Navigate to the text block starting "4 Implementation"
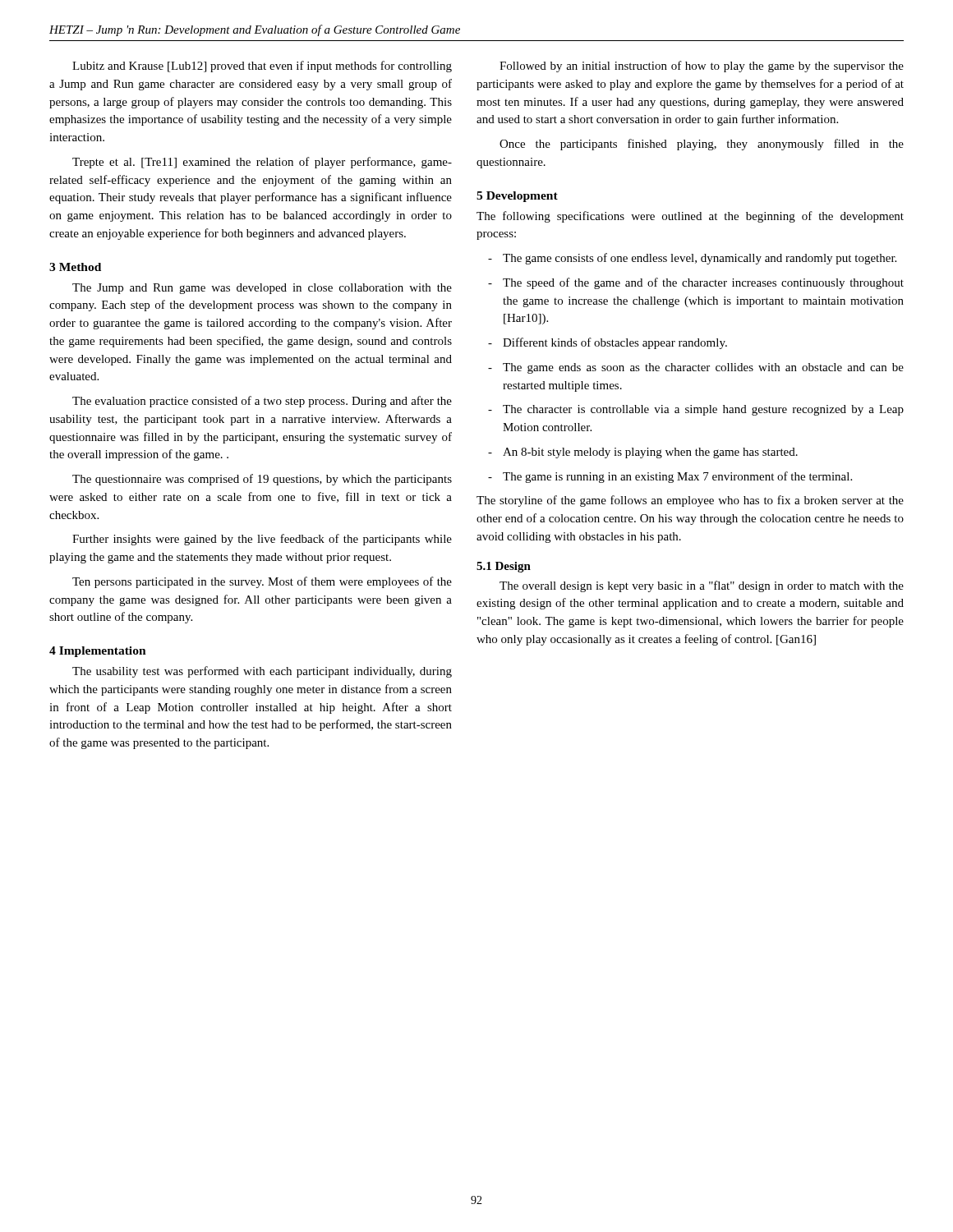Viewport: 953px width, 1232px height. point(98,650)
